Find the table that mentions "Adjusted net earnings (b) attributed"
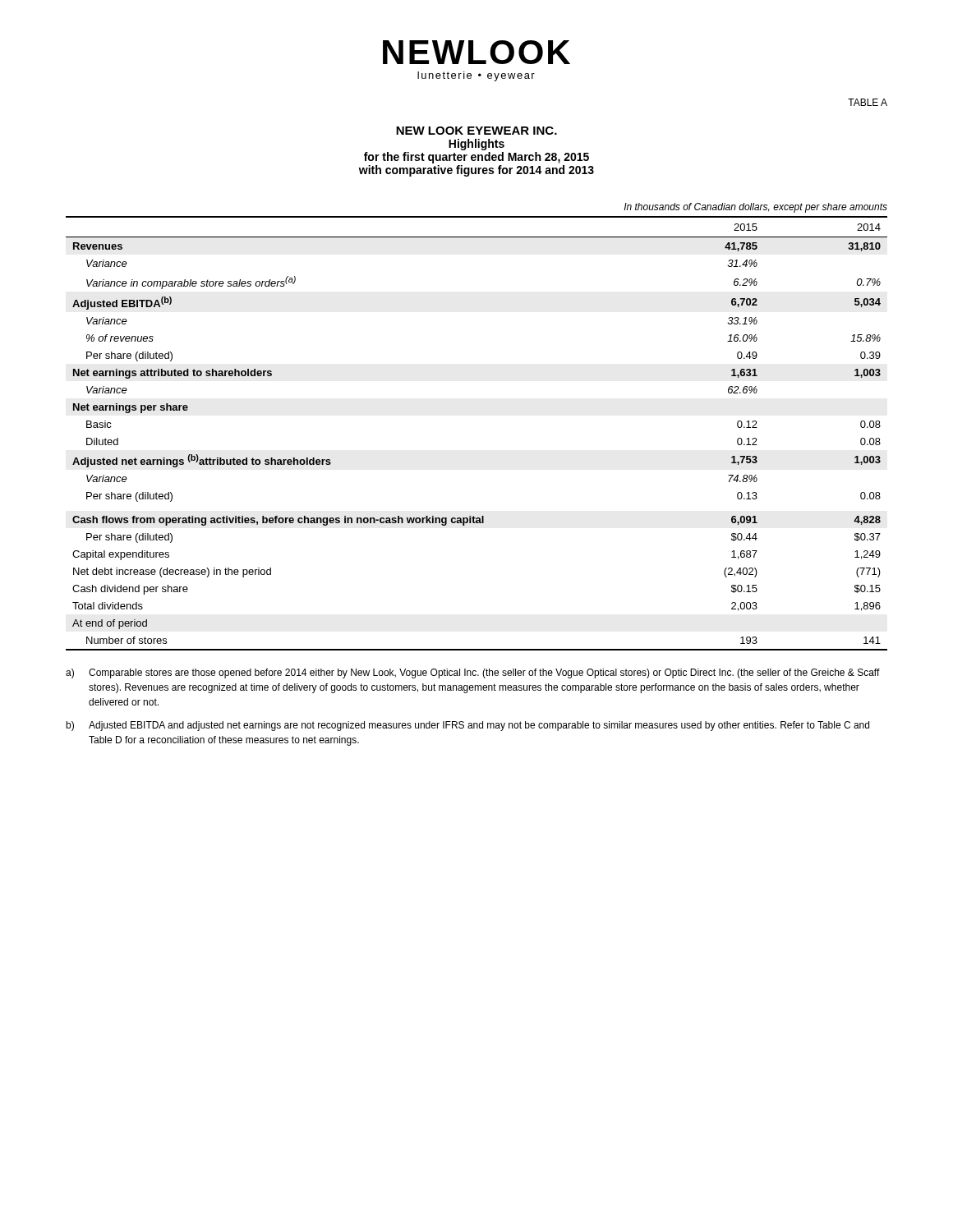 pos(476,433)
